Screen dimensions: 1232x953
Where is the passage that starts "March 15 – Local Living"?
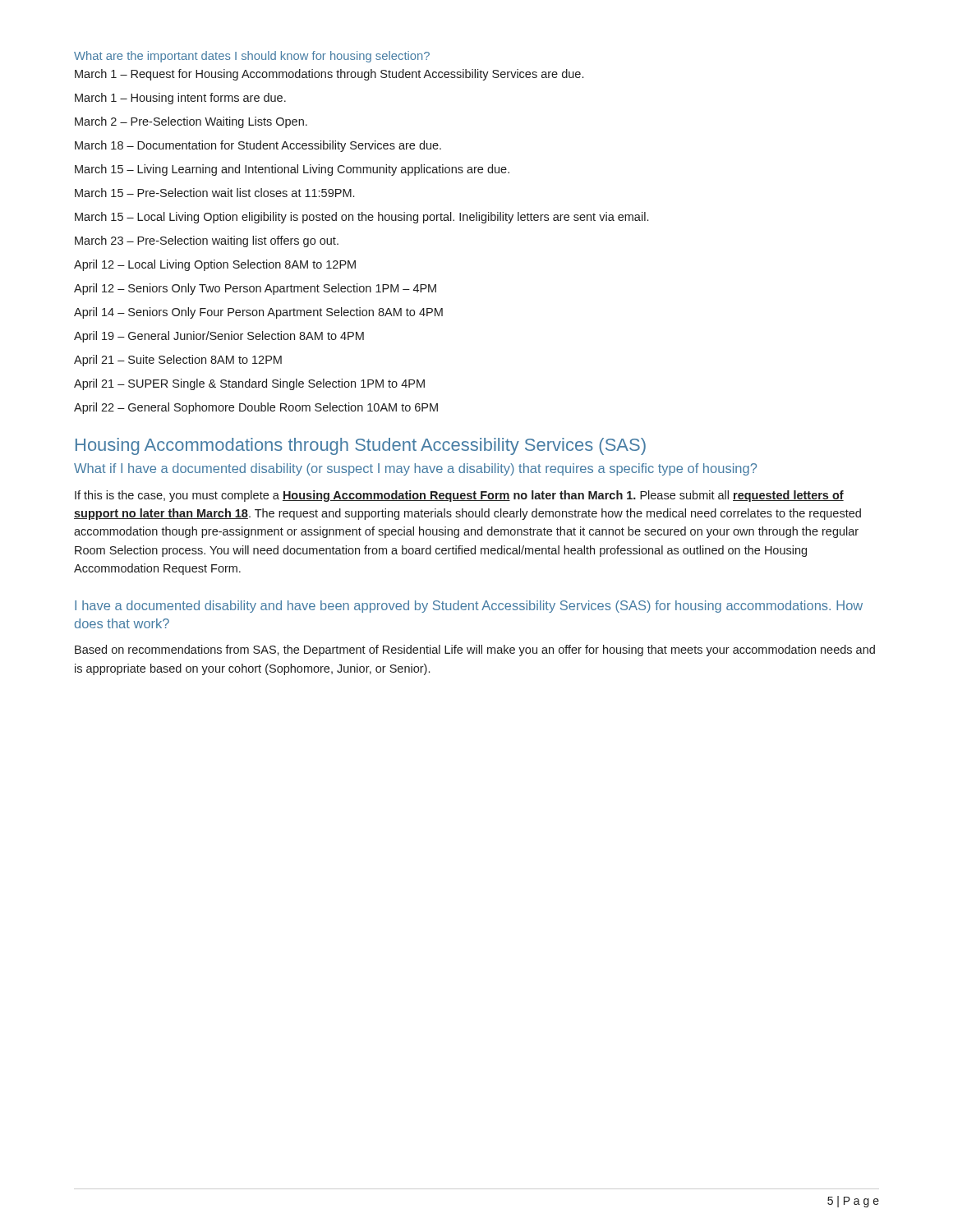[362, 217]
